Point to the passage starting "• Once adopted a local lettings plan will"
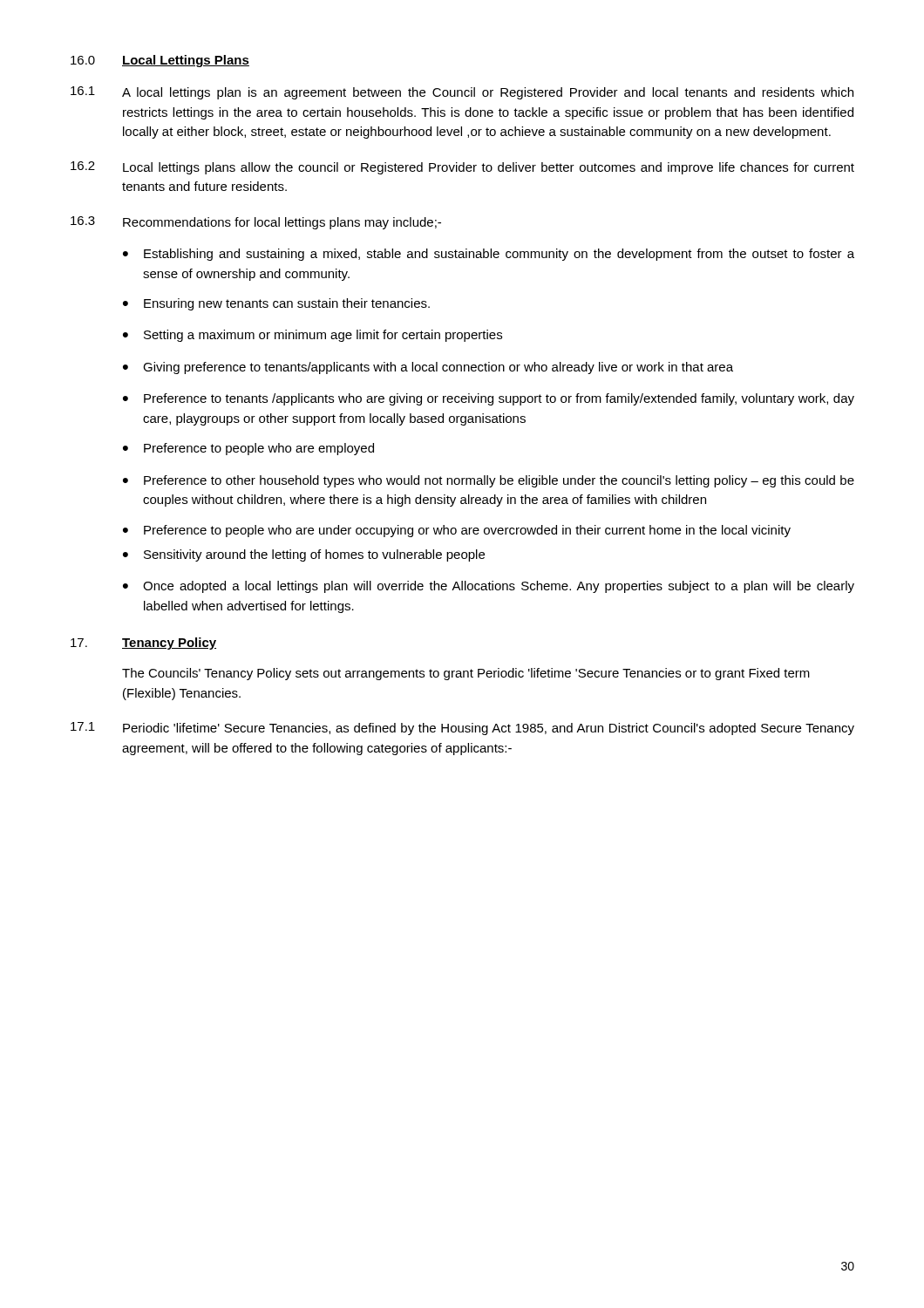 coord(488,596)
